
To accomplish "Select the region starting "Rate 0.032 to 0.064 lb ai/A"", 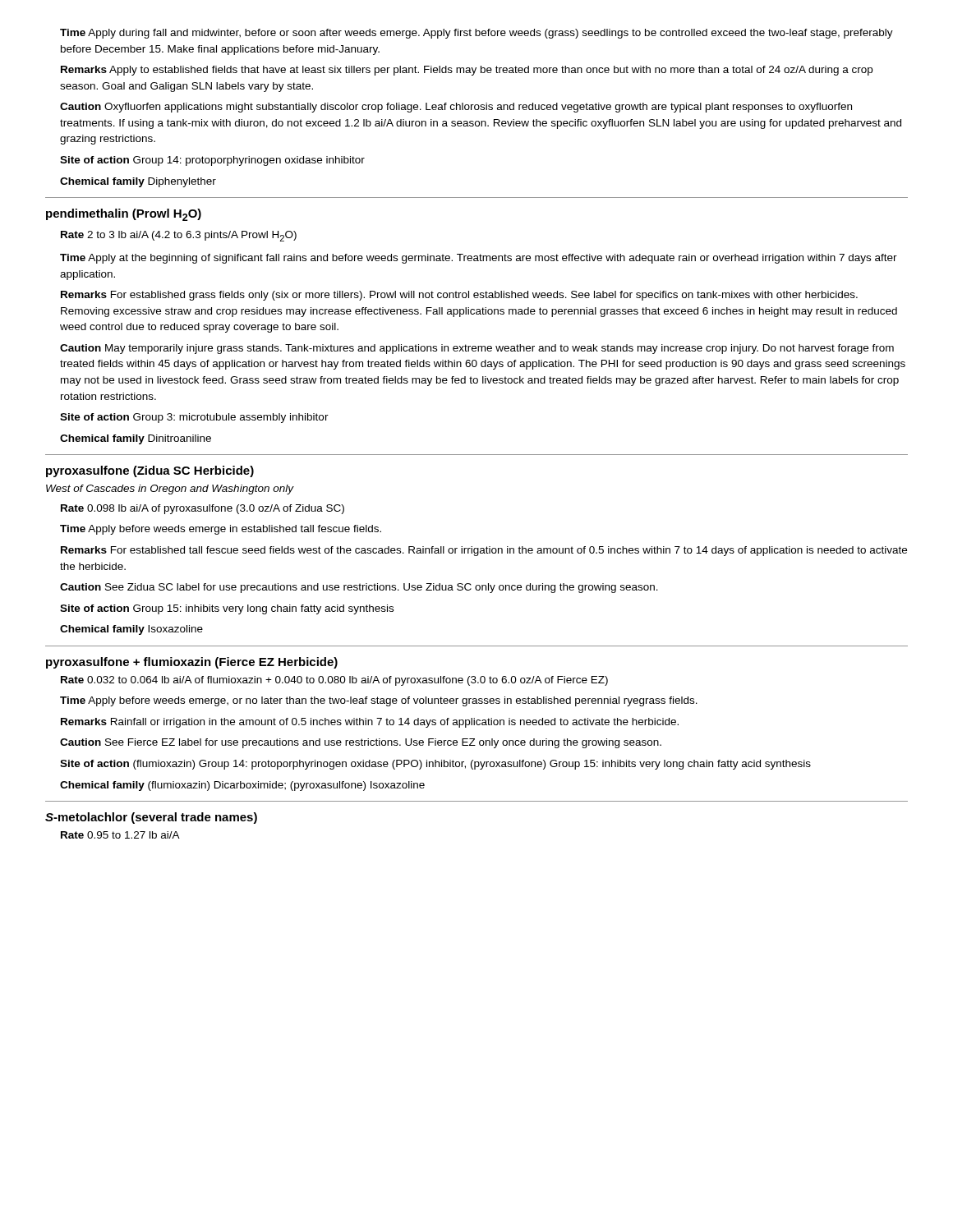I will pyautogui.click(x=334, y=679).
